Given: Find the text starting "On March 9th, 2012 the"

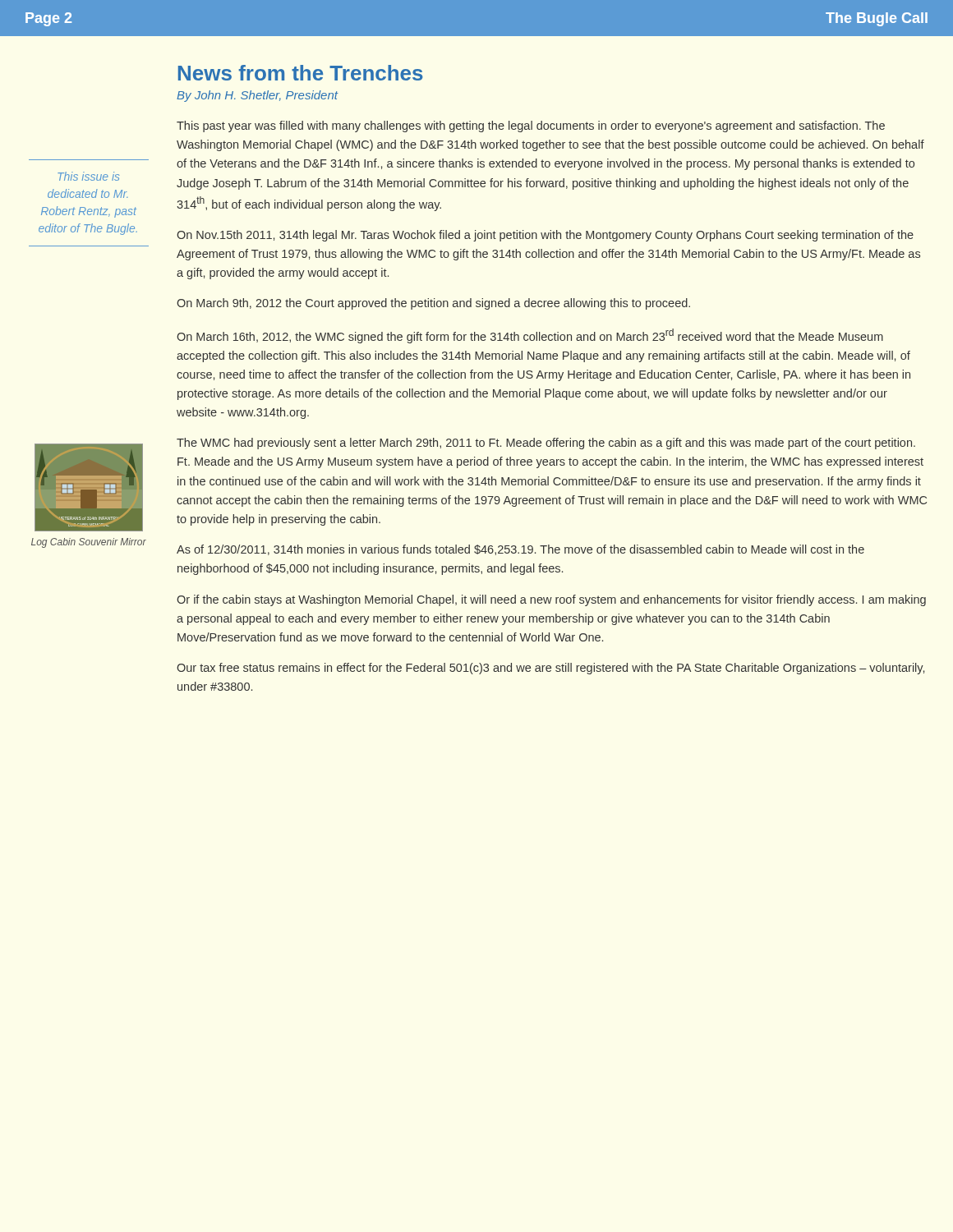Looking at the screenshot, I should coord(552,304).
